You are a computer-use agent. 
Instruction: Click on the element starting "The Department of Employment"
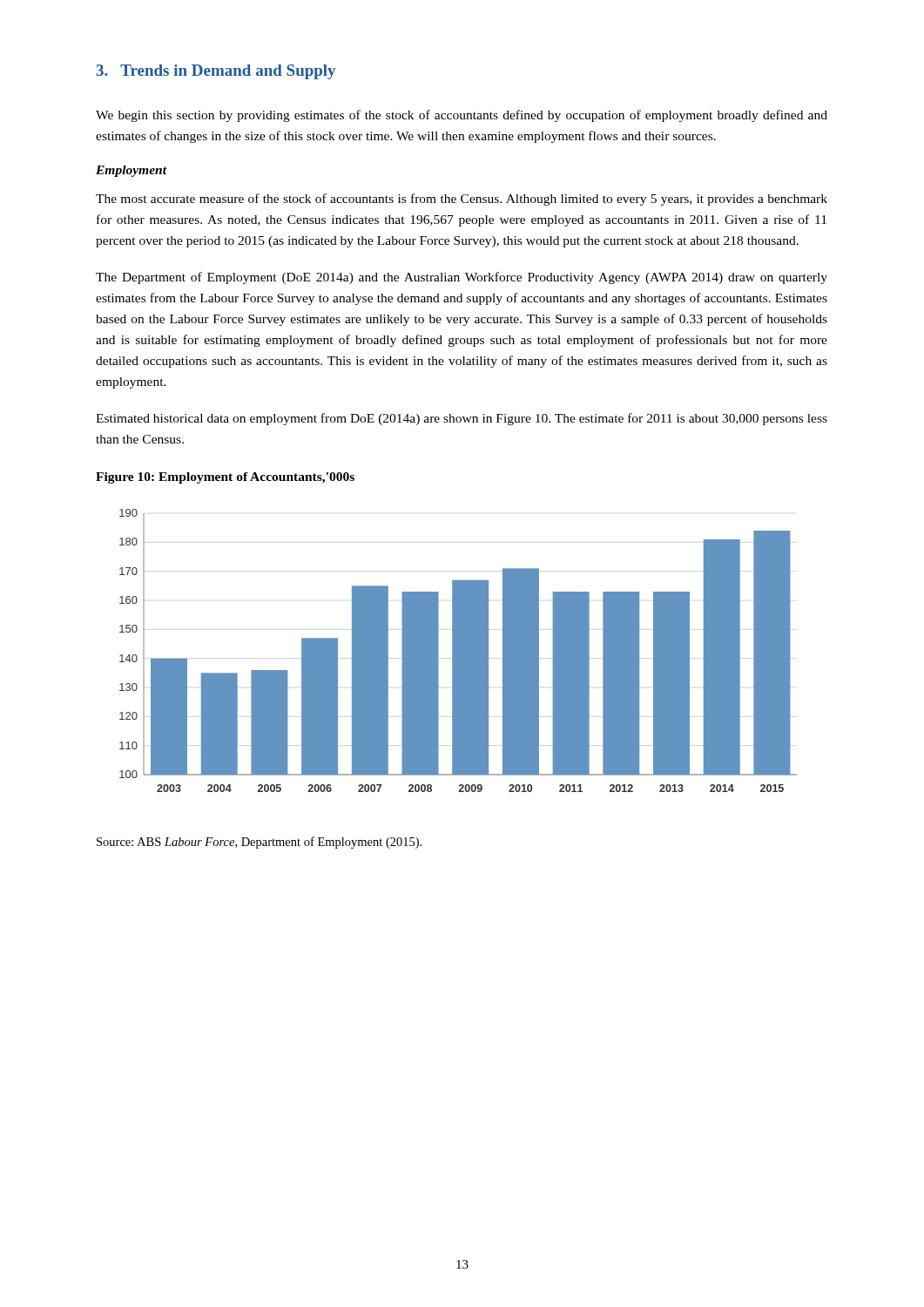[x=462, y=329]
